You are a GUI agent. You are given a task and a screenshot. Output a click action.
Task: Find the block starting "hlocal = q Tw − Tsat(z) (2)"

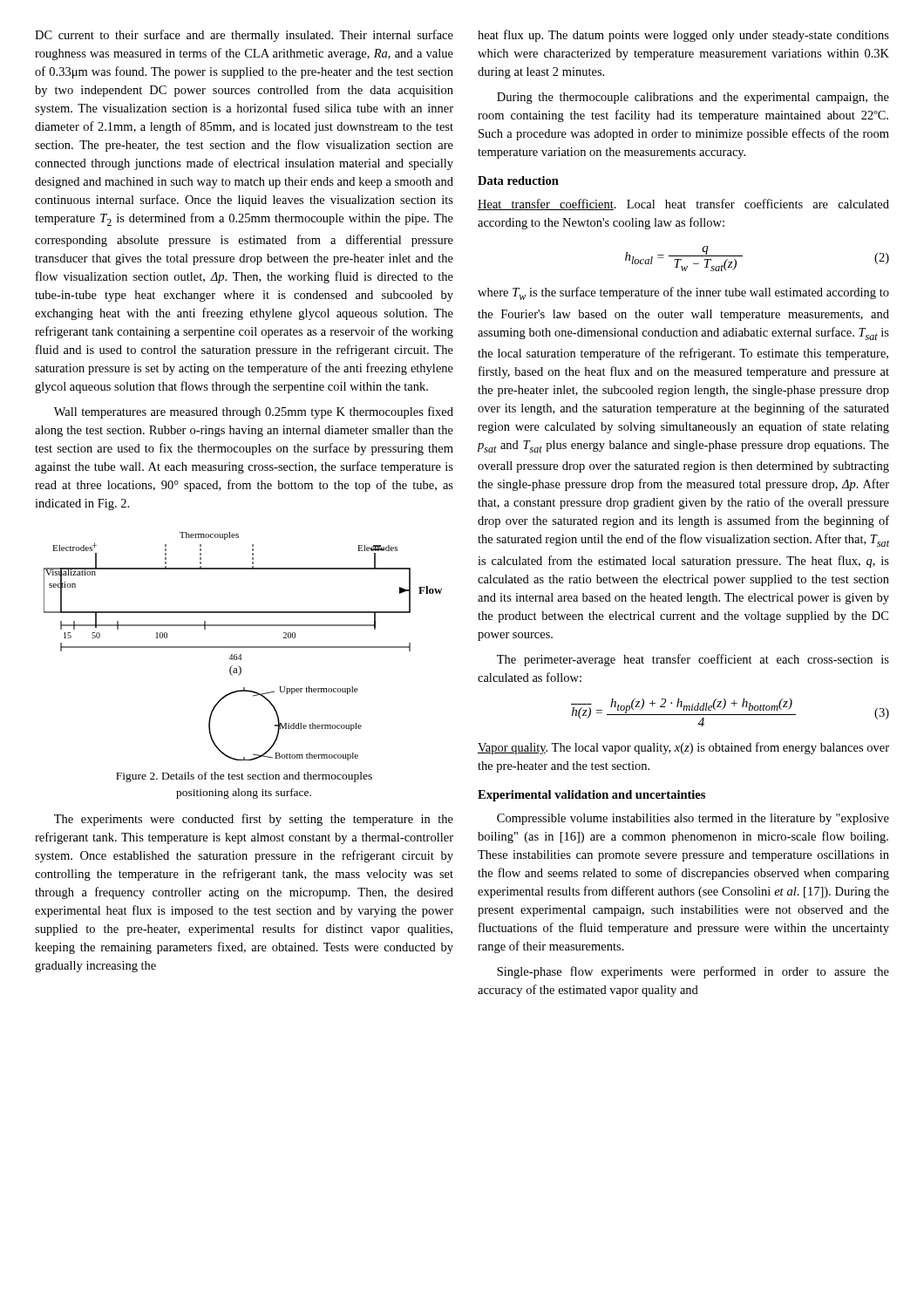click(x=706, y=259)
